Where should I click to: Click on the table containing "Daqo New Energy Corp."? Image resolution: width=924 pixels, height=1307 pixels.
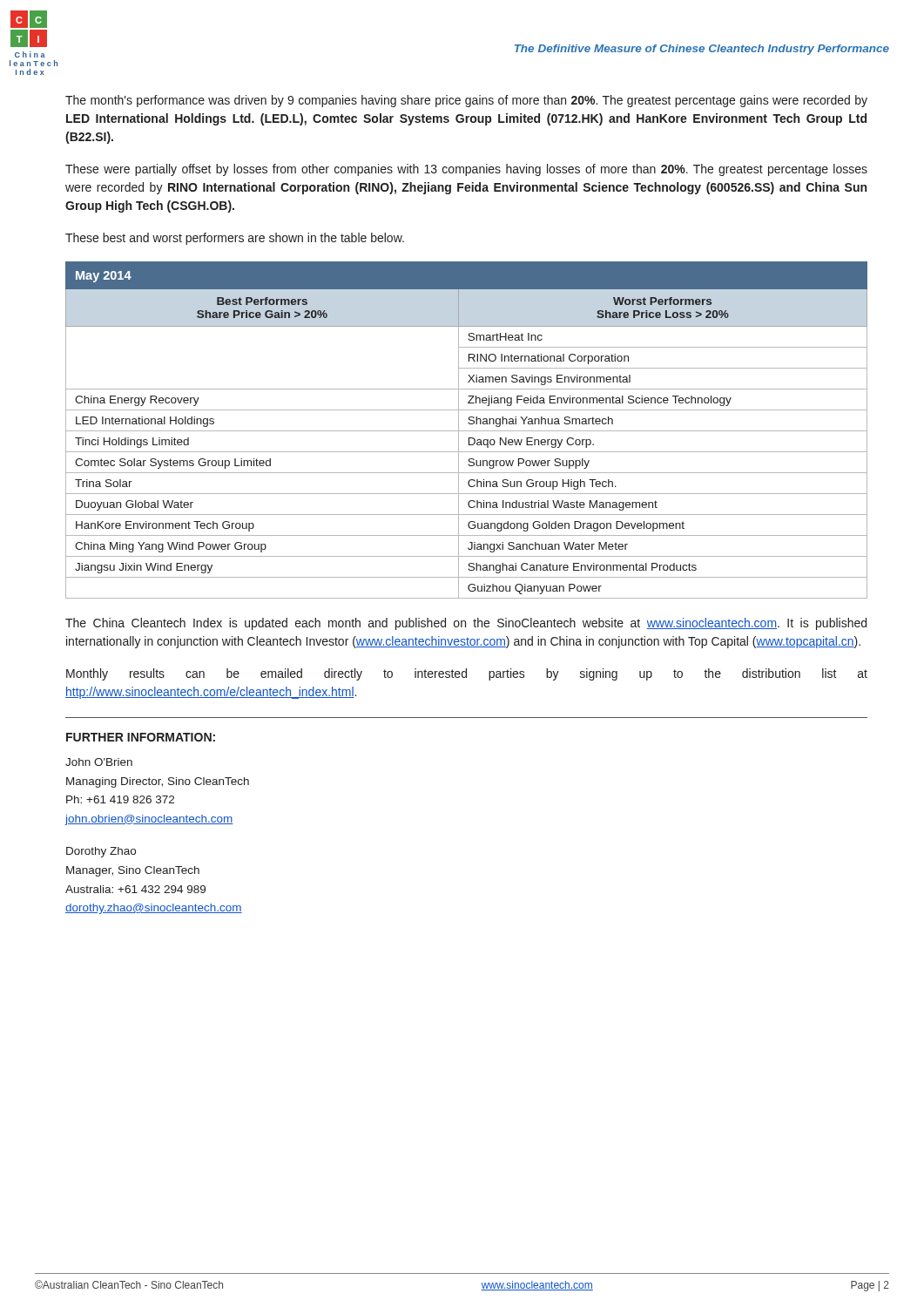tap(466, 430)
